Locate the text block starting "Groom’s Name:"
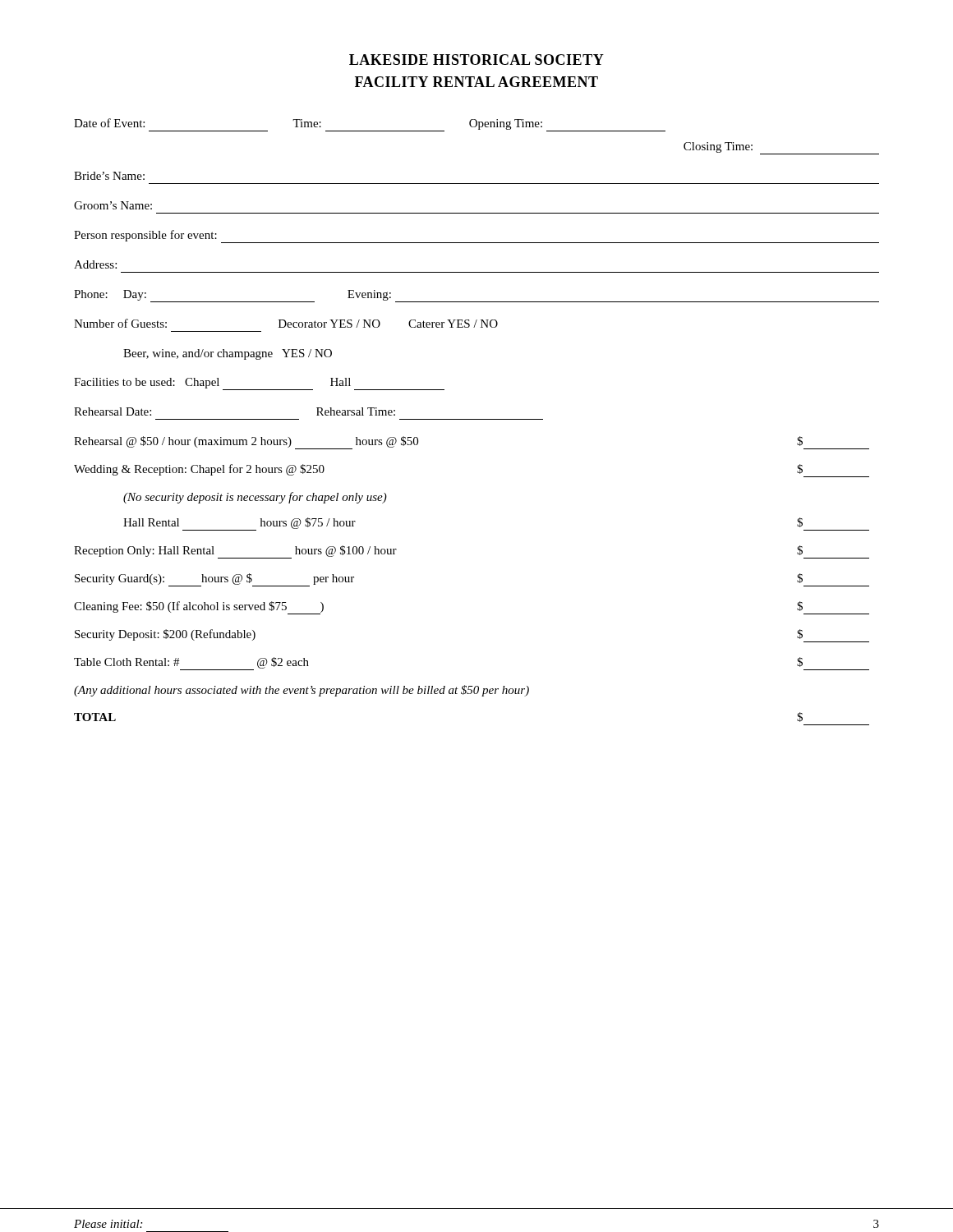 coord(476,206)
